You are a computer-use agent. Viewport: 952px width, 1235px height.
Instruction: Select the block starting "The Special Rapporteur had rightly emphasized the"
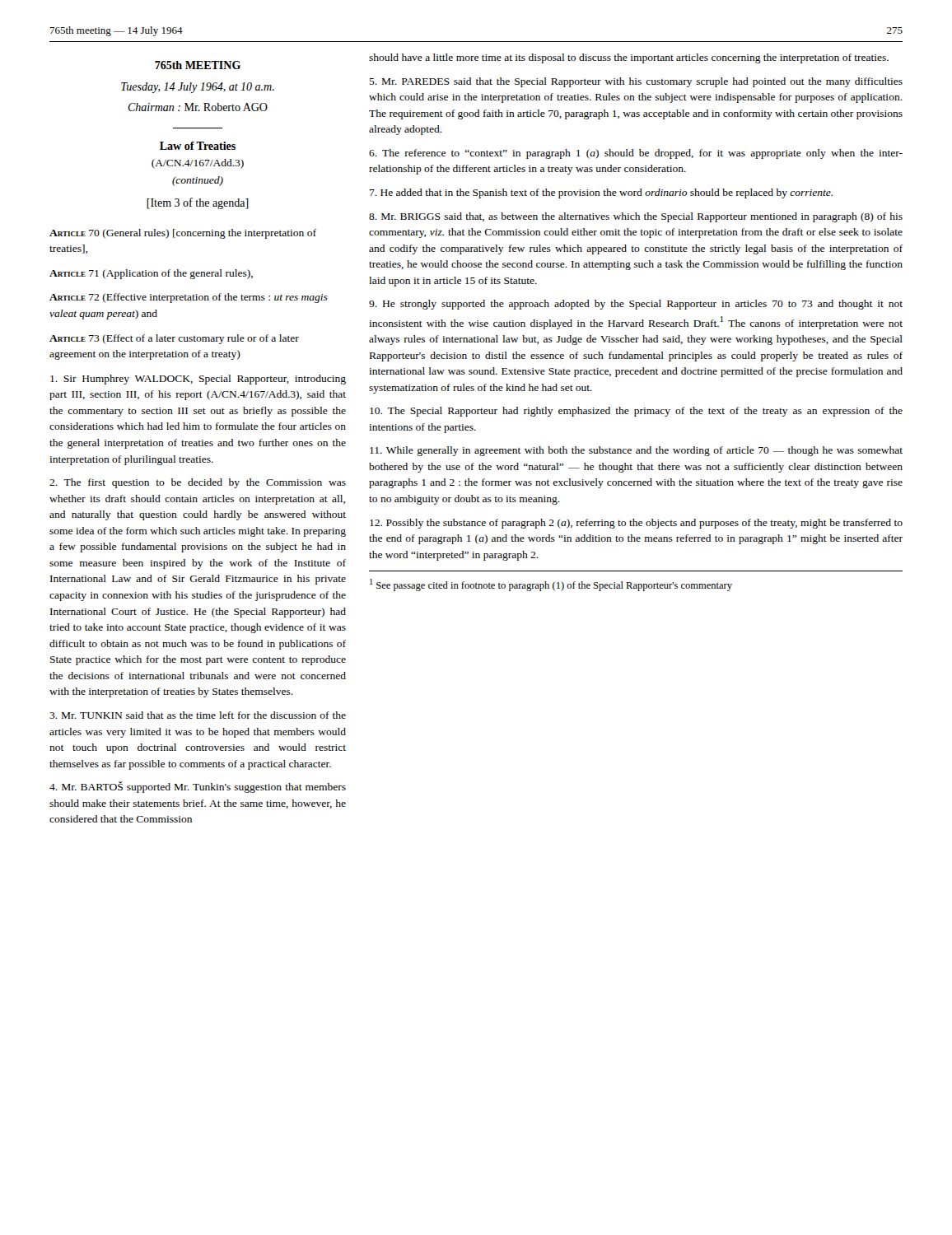click(x=636, y=419)
